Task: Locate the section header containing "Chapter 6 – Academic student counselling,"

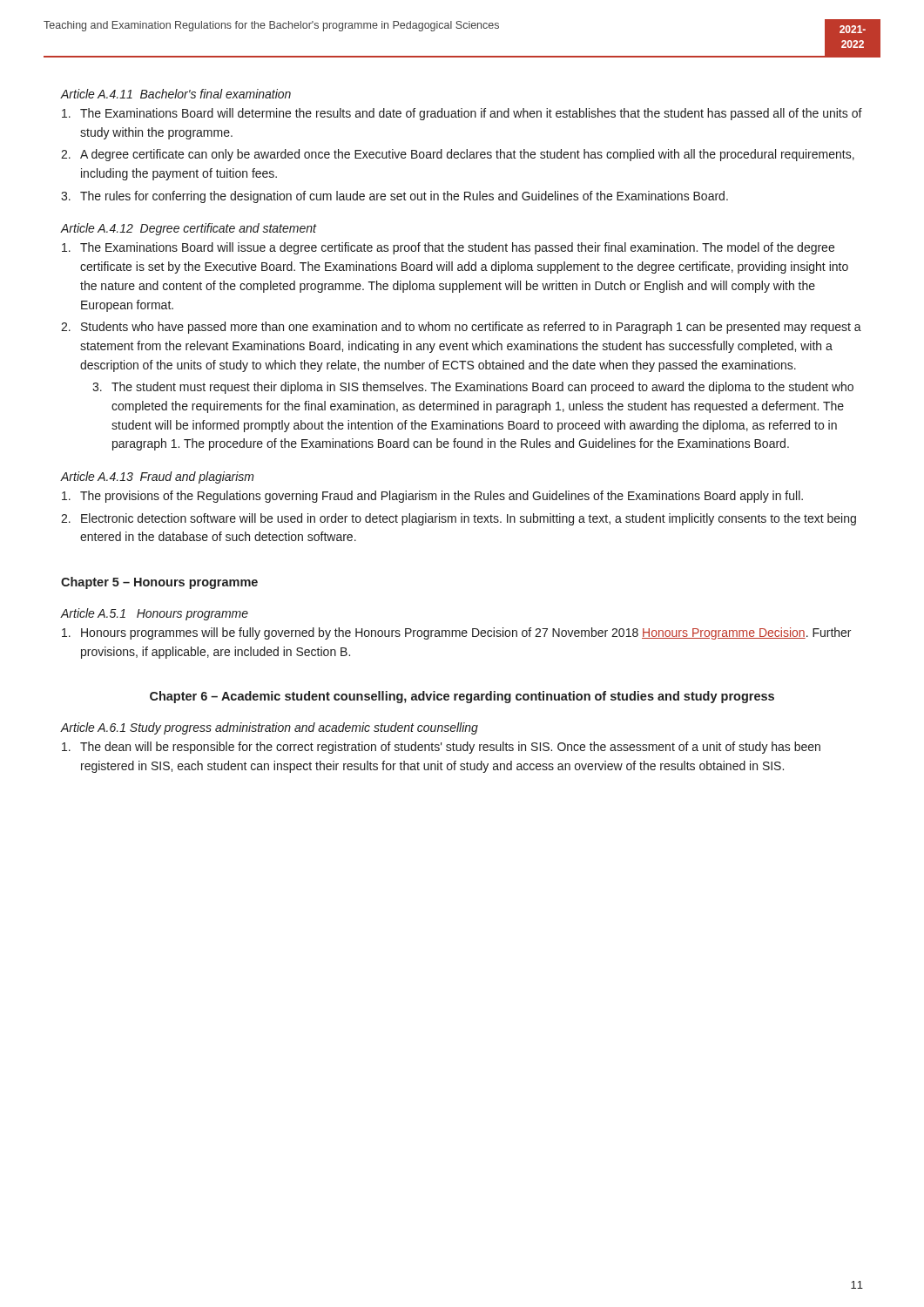Action: click(x=462, y=697)
